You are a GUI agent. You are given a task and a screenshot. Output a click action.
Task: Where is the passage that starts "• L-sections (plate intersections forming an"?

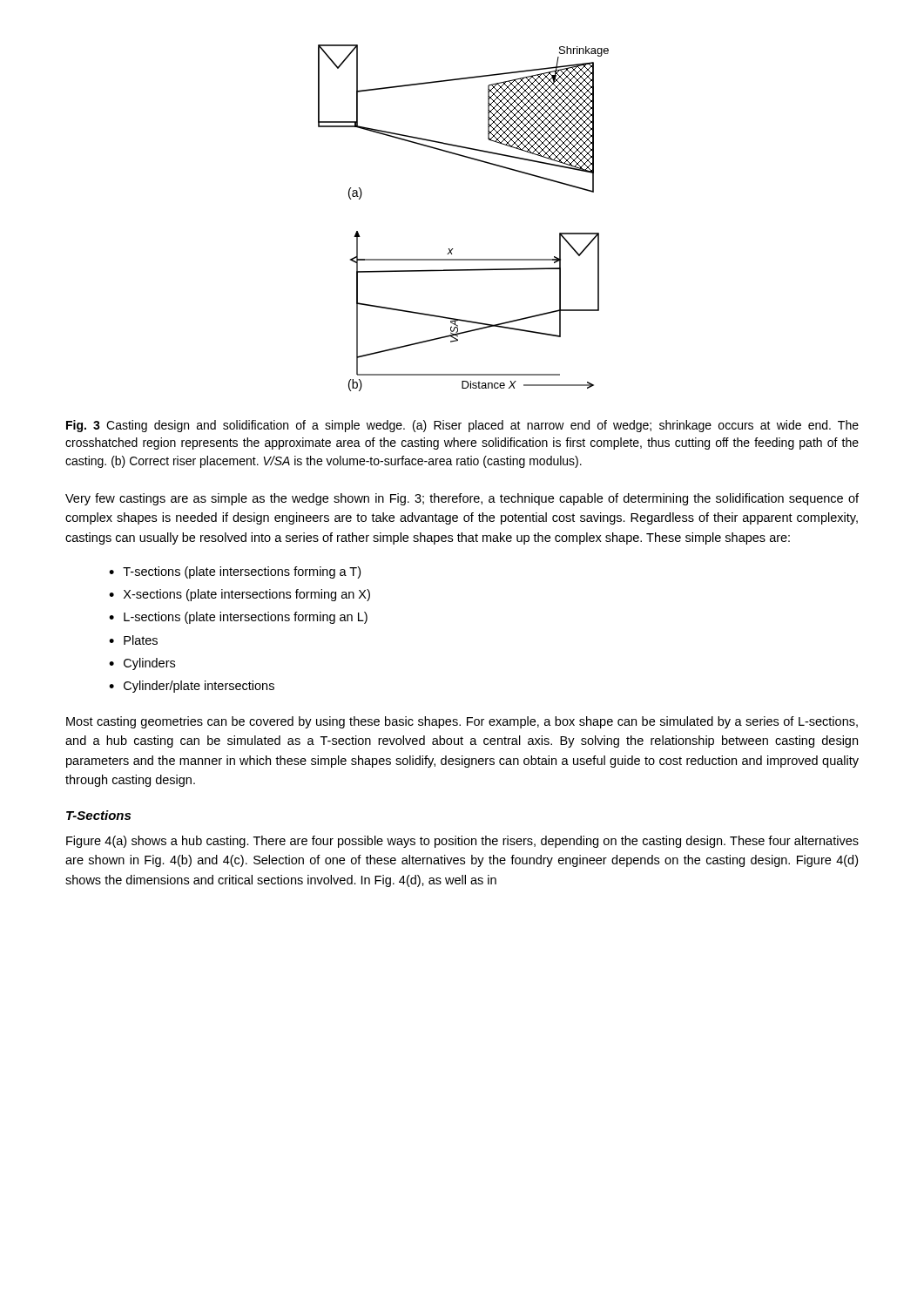click(238, 618)
